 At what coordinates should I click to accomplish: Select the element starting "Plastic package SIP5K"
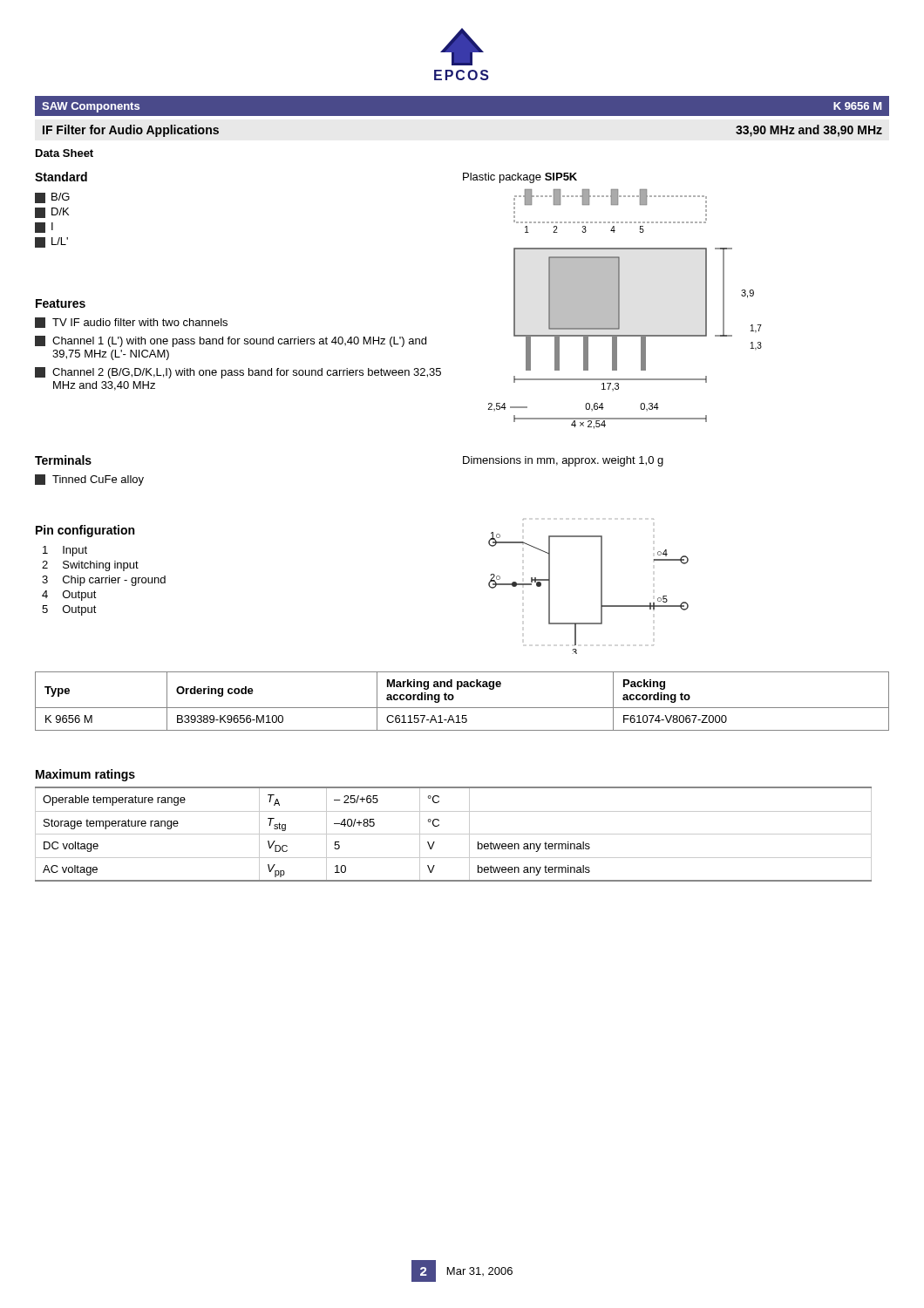(x=520, y=177)
